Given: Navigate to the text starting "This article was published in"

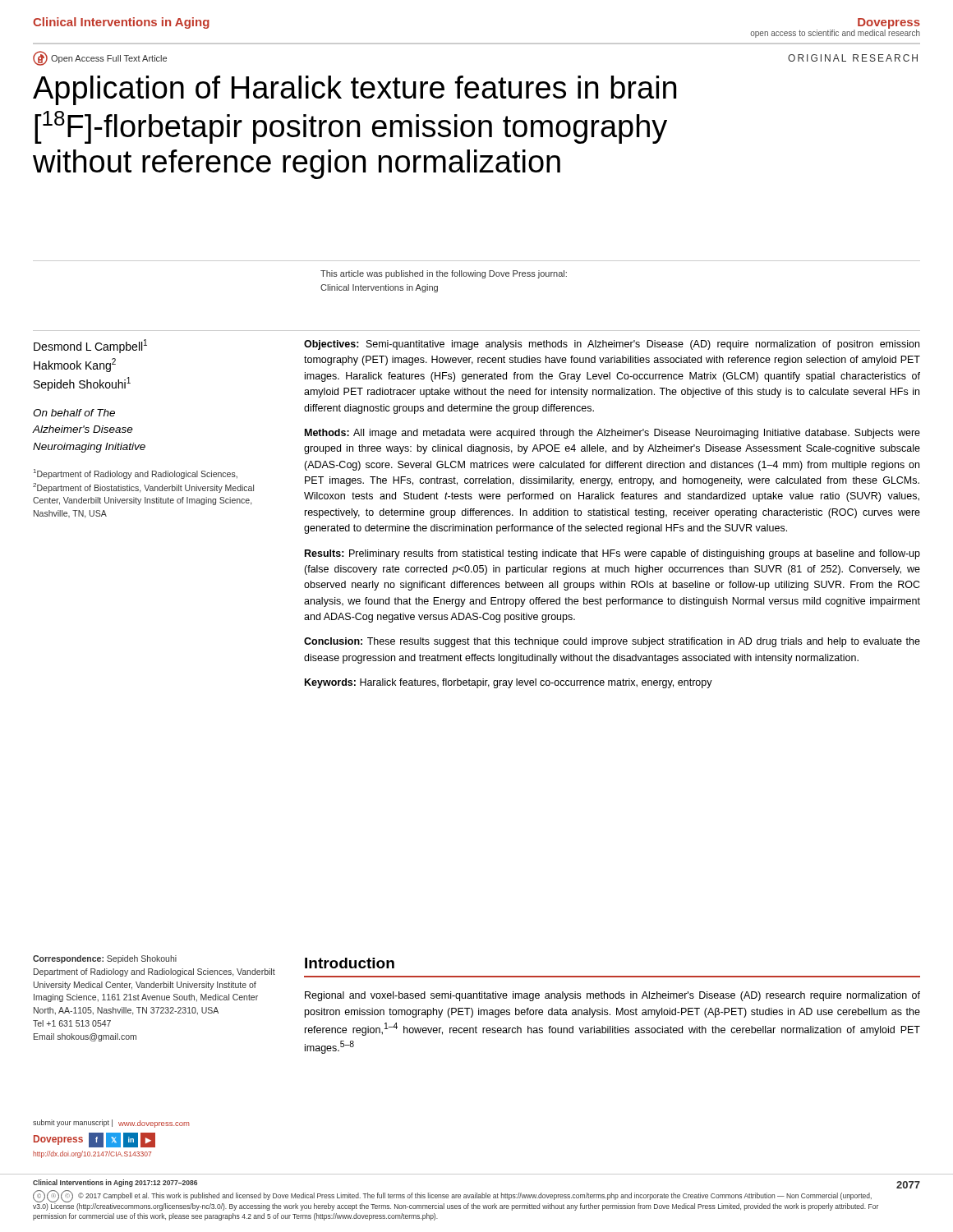Looking at the screenshot, I should pos(444,280).
